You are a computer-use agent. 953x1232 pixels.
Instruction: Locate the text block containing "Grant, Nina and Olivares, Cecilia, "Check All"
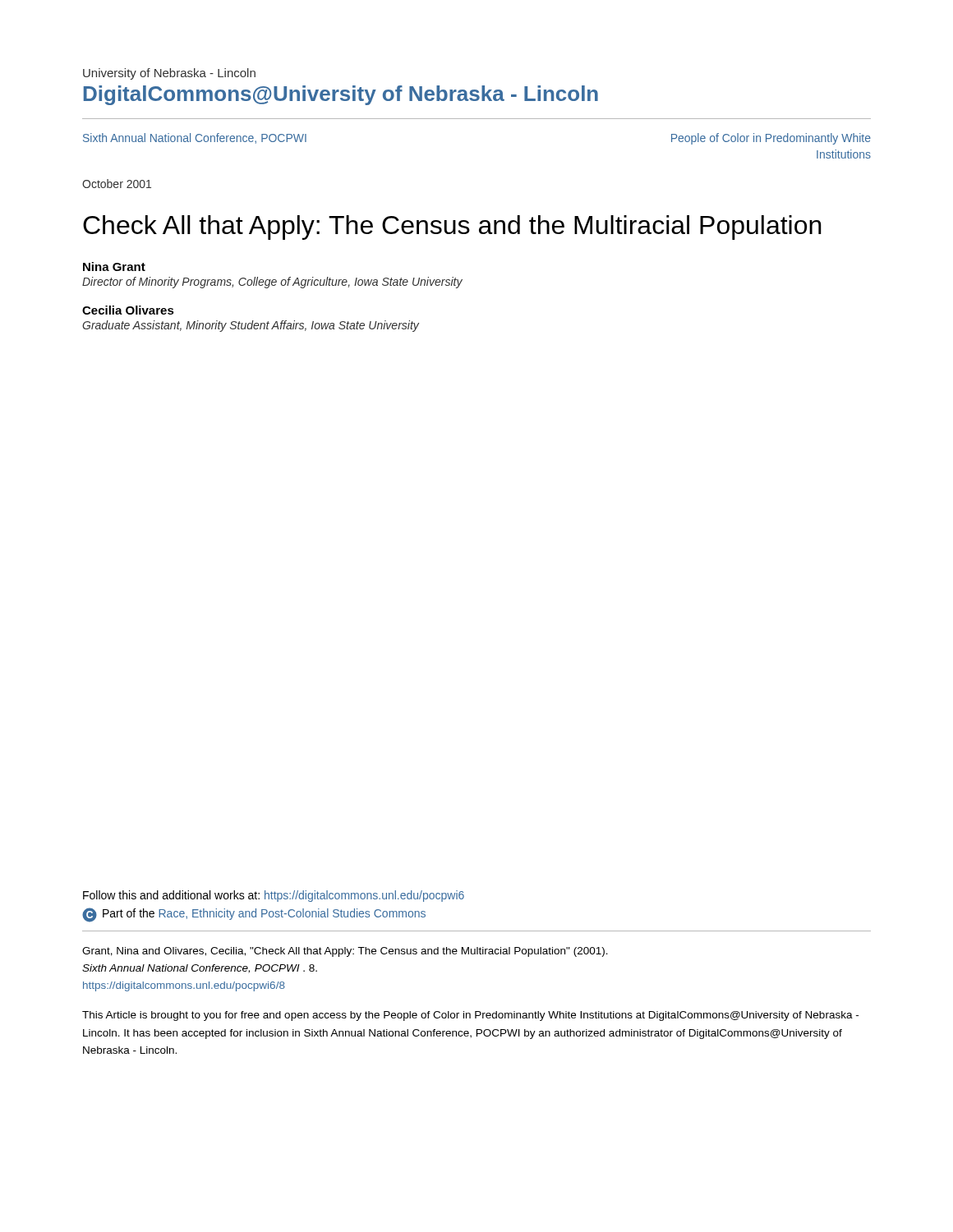click(x=345, y=952)
